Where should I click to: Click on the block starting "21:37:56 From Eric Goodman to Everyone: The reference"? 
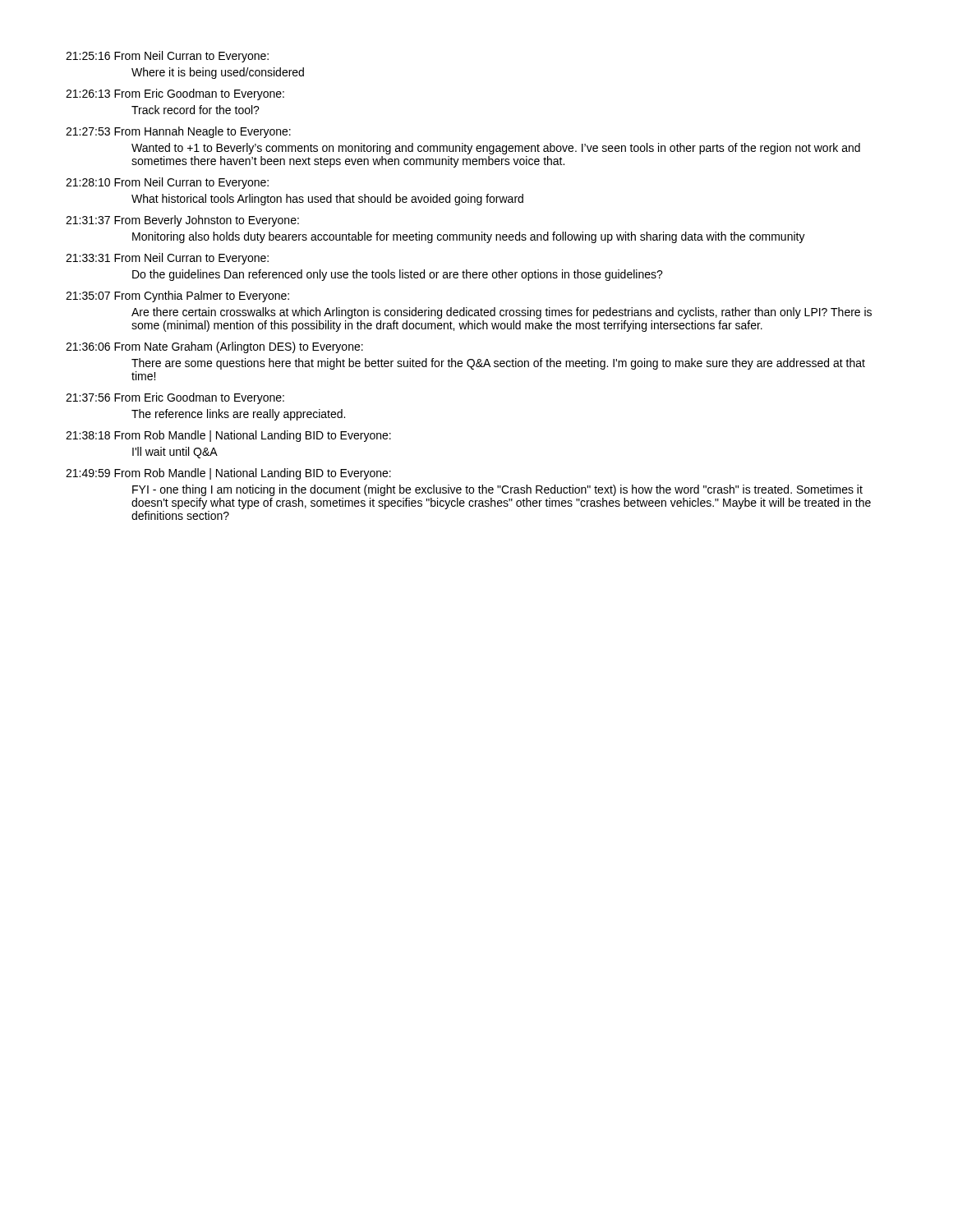(x=175, y=398)
